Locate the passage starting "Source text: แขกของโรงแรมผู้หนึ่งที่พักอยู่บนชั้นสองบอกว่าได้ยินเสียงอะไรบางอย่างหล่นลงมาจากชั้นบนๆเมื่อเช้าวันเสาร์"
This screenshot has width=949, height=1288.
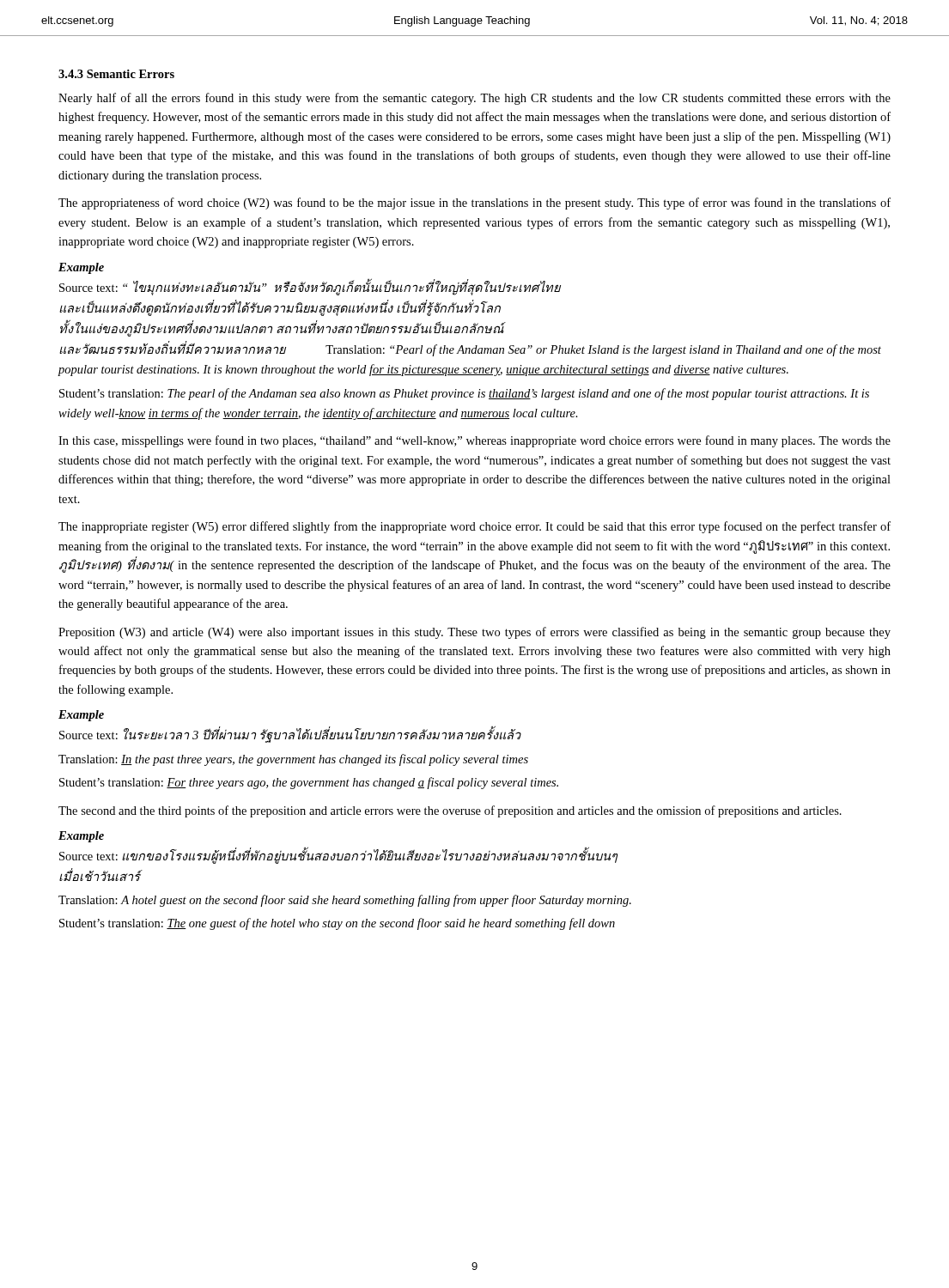[338, 866]
